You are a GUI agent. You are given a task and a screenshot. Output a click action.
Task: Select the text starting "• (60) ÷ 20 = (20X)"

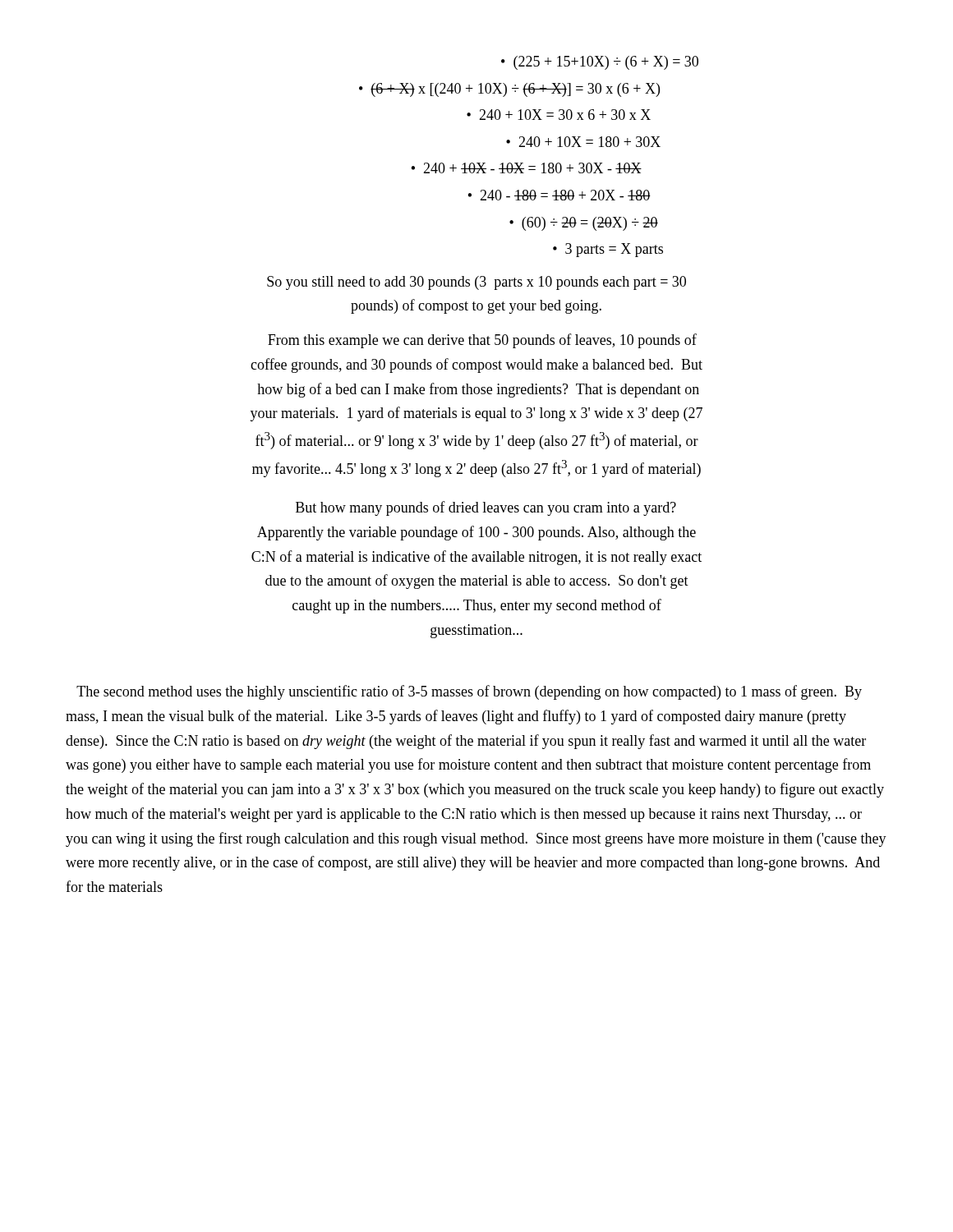pos(584,224)
